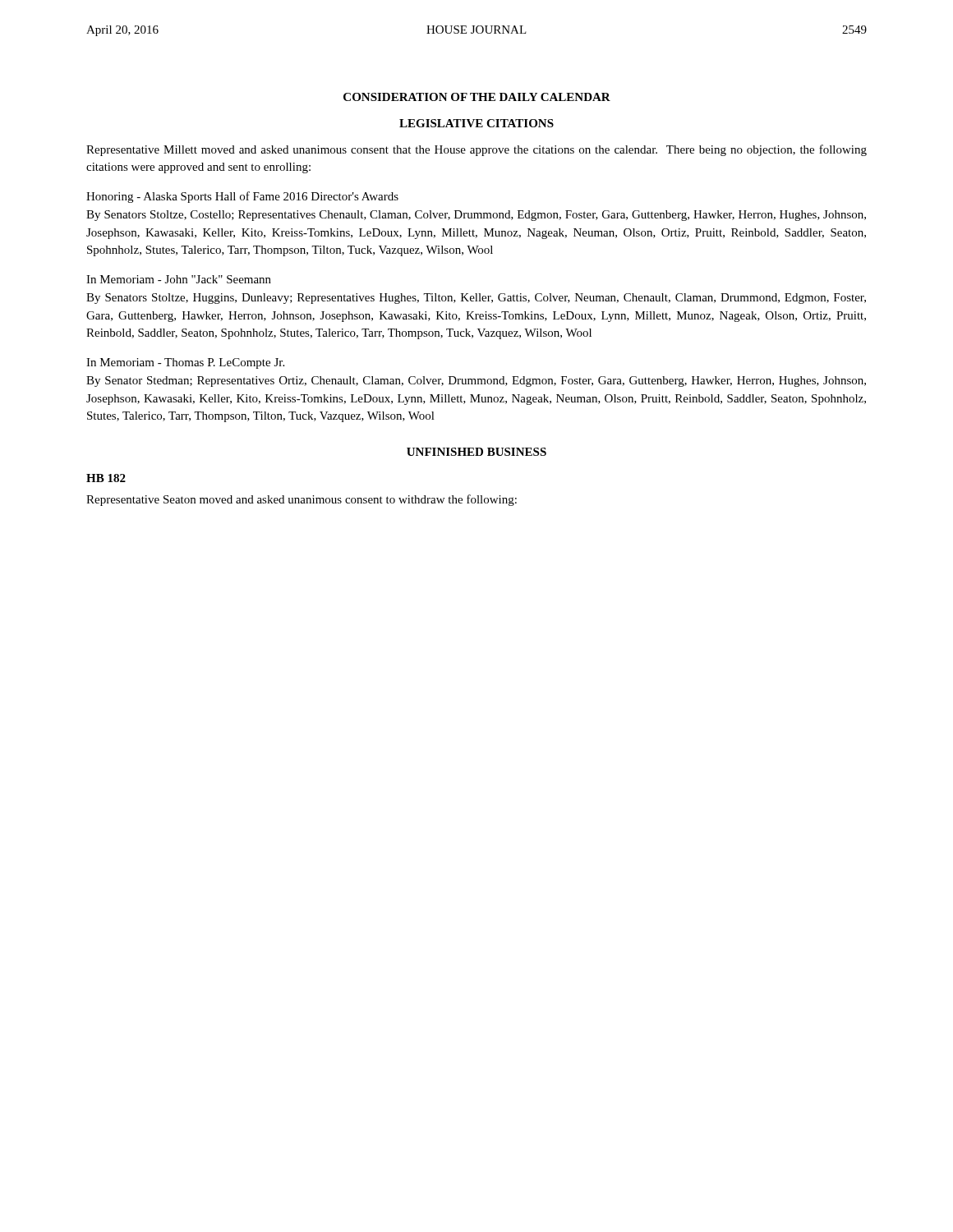The image size is (953, 1232).
Task: Locate the section header with the text "CONSIDERATION OF THE DAILY"
Action: pos(476,97)
